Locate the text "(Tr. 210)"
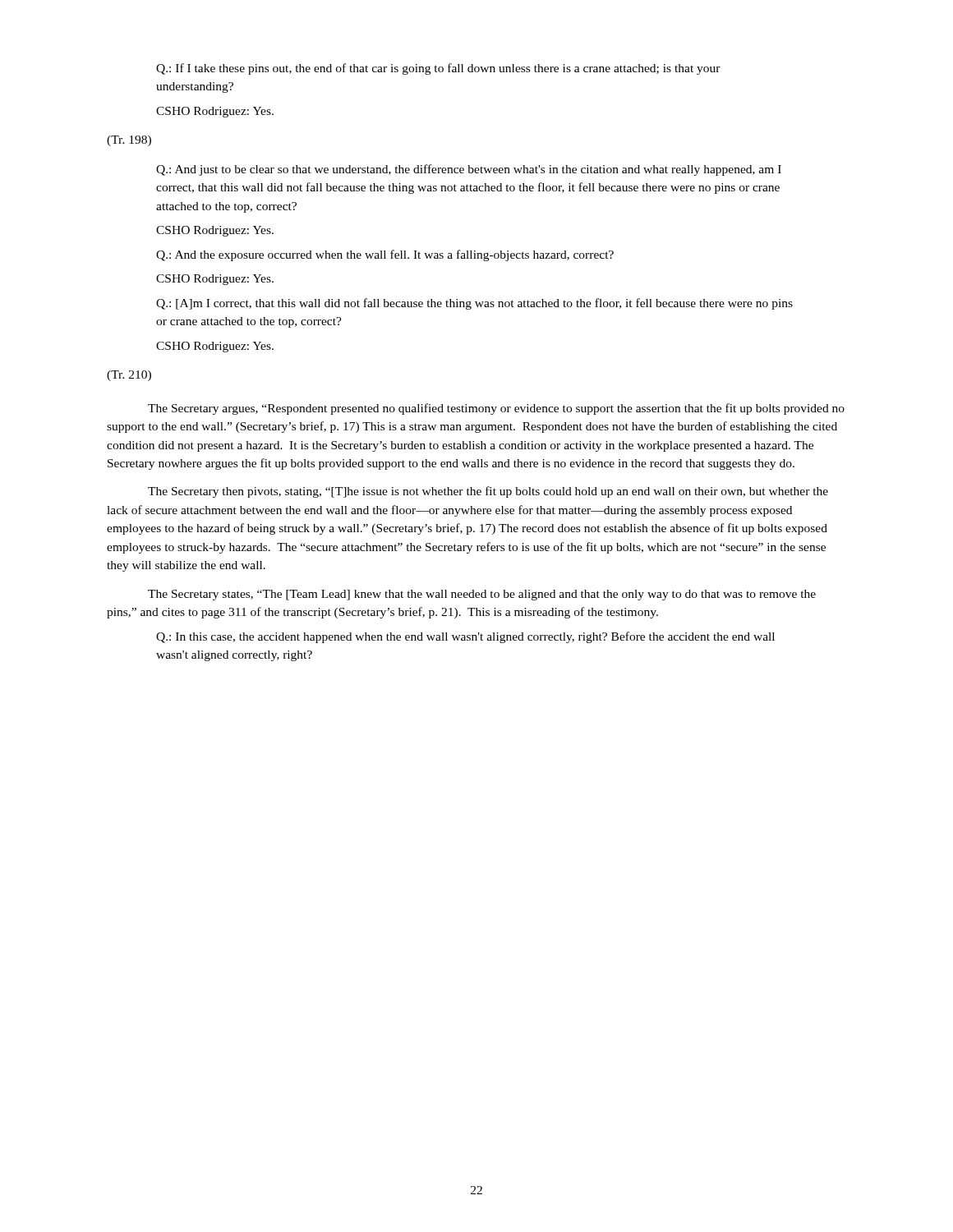 click(129, 376)
